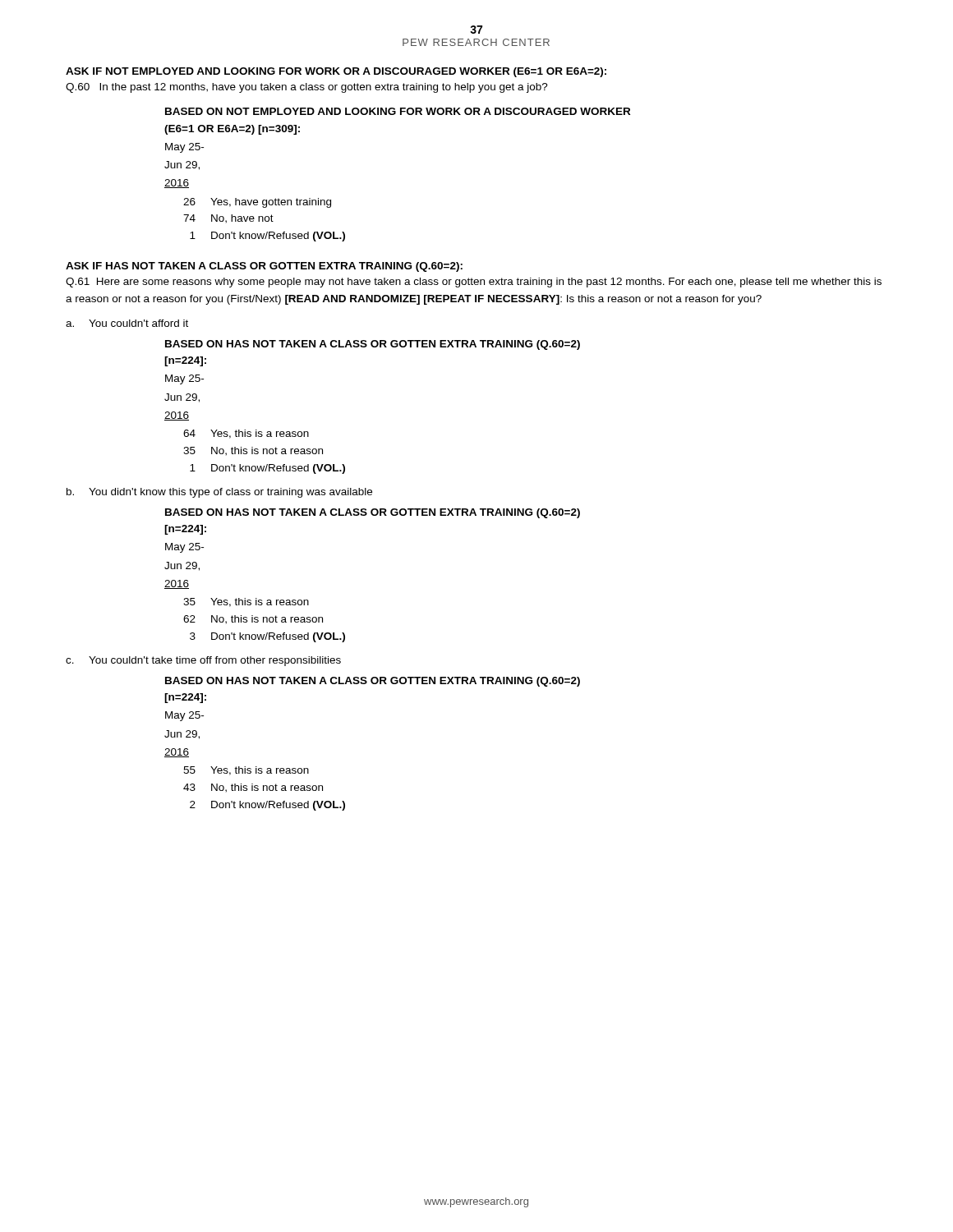This screenshot has height=1232, width=953.
Task: Locate the section header that opens with "ASK IF NOT EMPLOYED AND LOOKING FOR"
Action: click(x=337, y=71)
